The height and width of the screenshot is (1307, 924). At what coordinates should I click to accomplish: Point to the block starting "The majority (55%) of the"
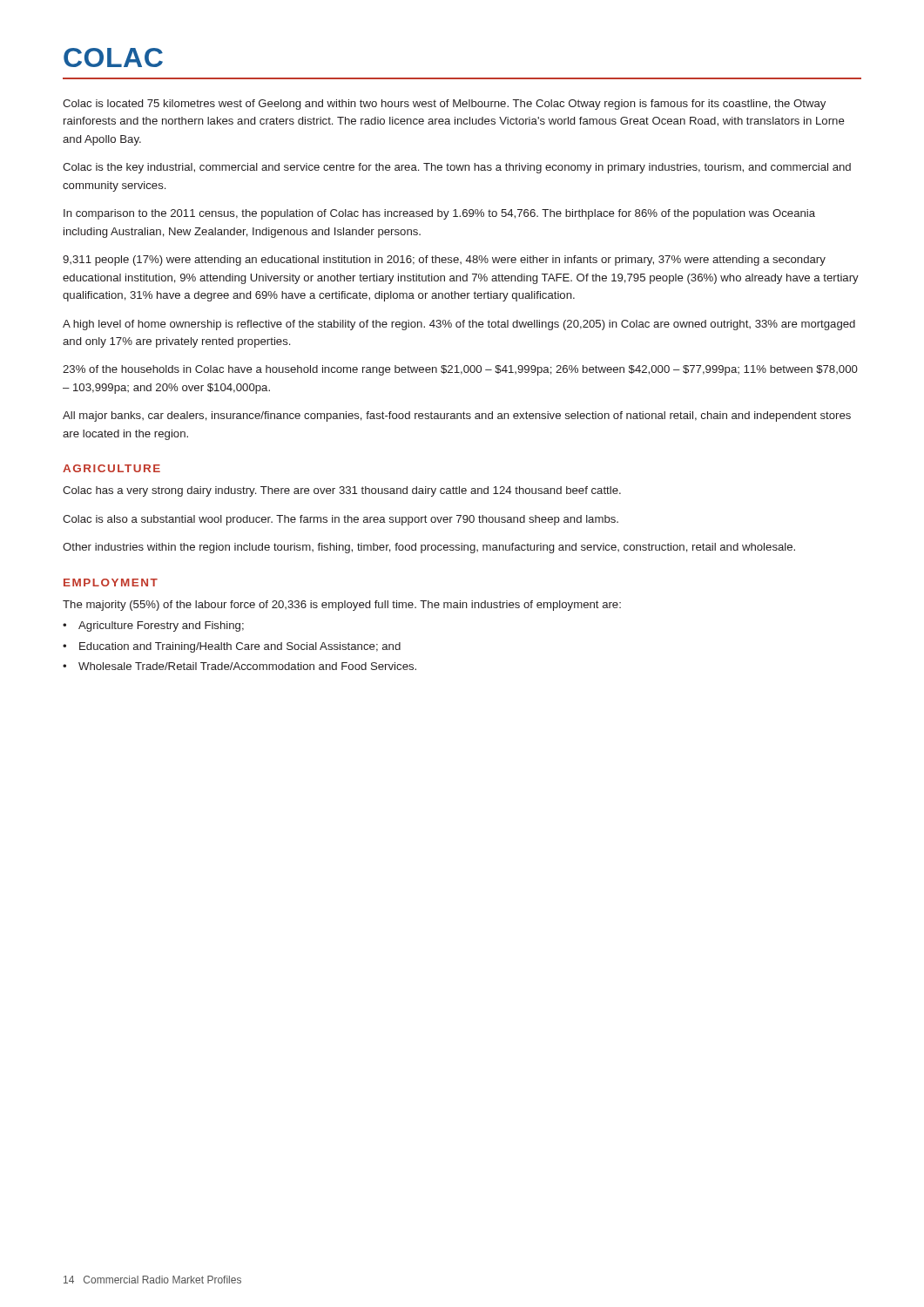[342, 604]
